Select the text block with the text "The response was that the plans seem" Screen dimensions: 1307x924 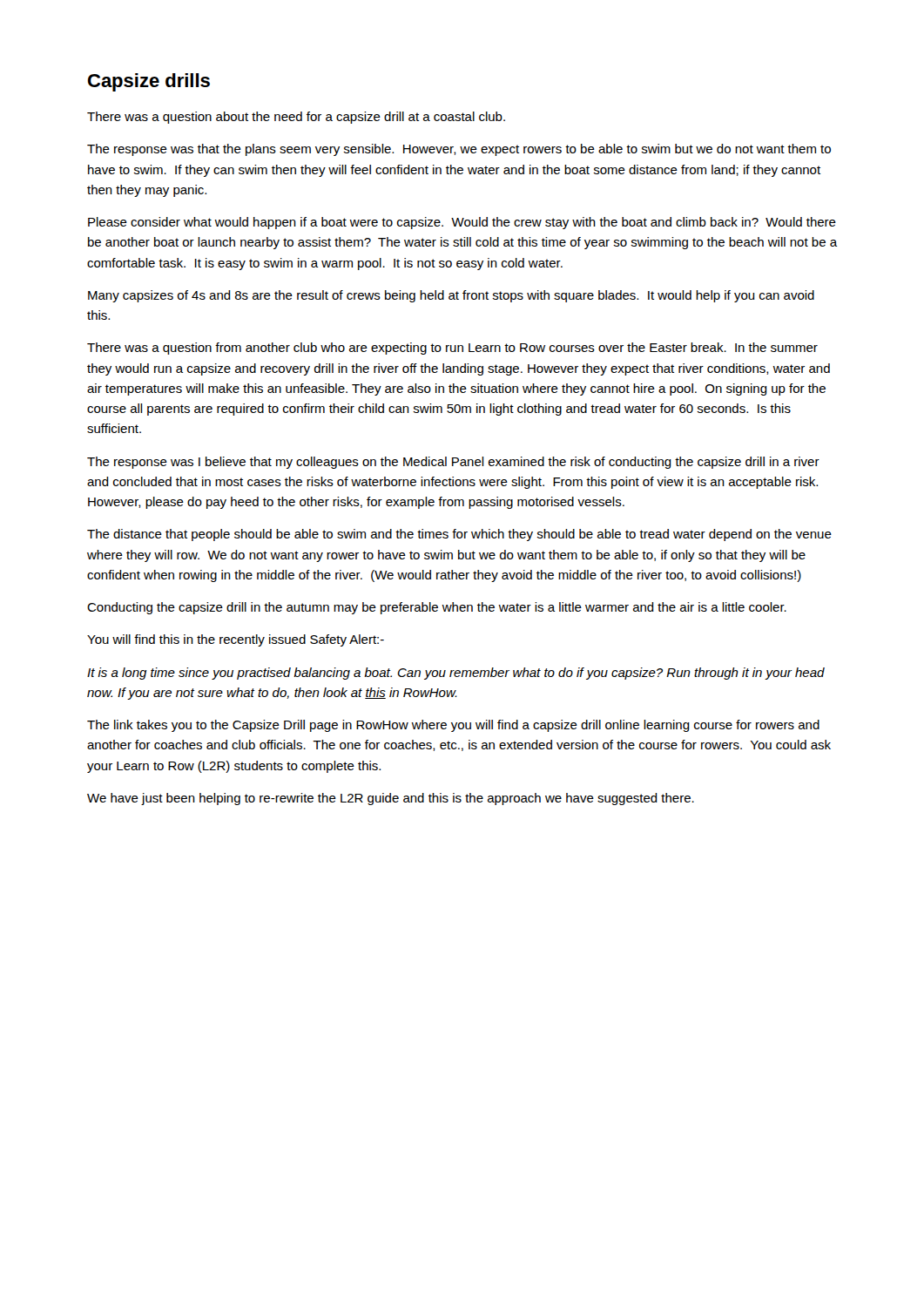[x=459, y=169]
